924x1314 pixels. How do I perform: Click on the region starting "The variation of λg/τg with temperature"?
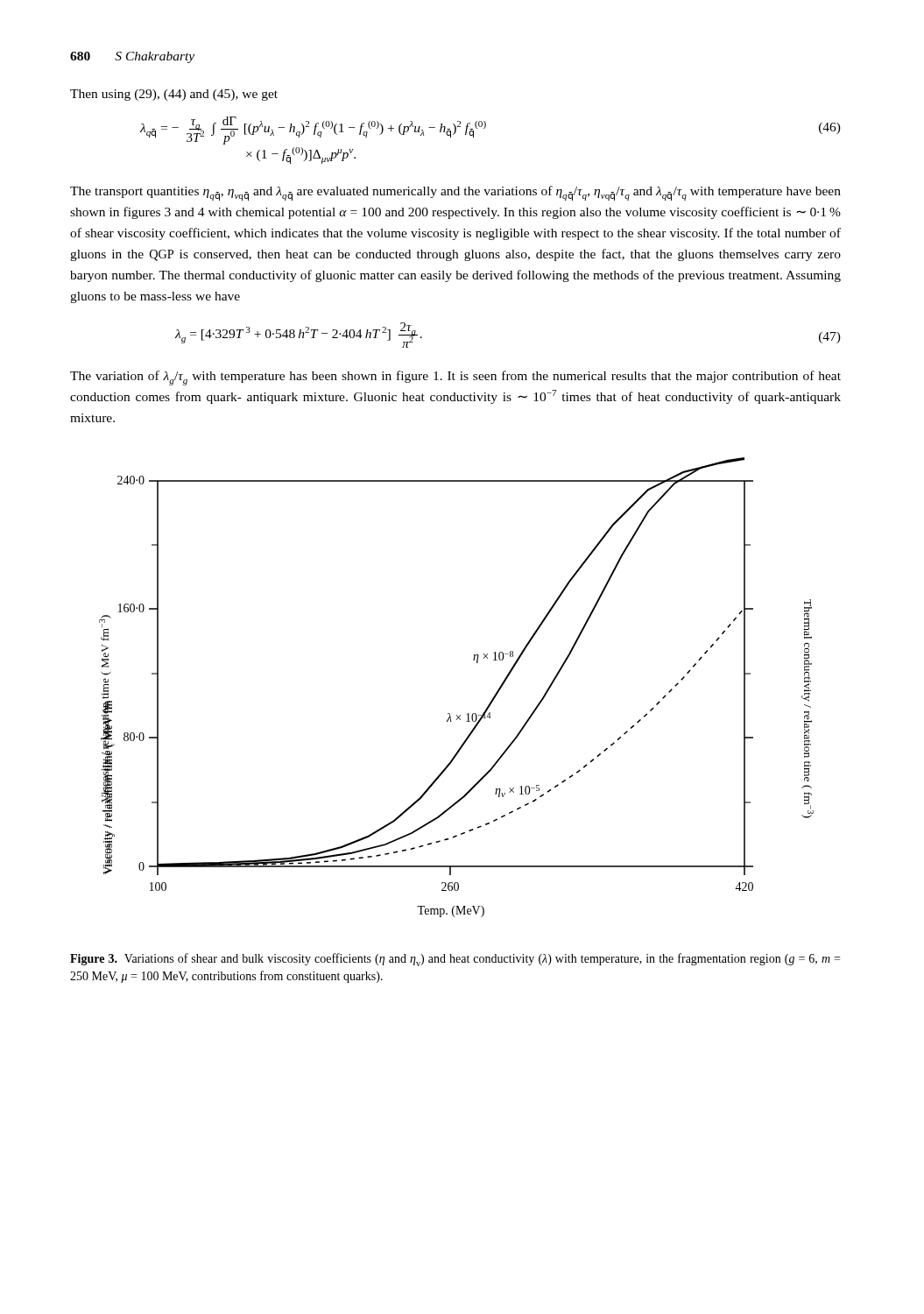coord(455,396)
